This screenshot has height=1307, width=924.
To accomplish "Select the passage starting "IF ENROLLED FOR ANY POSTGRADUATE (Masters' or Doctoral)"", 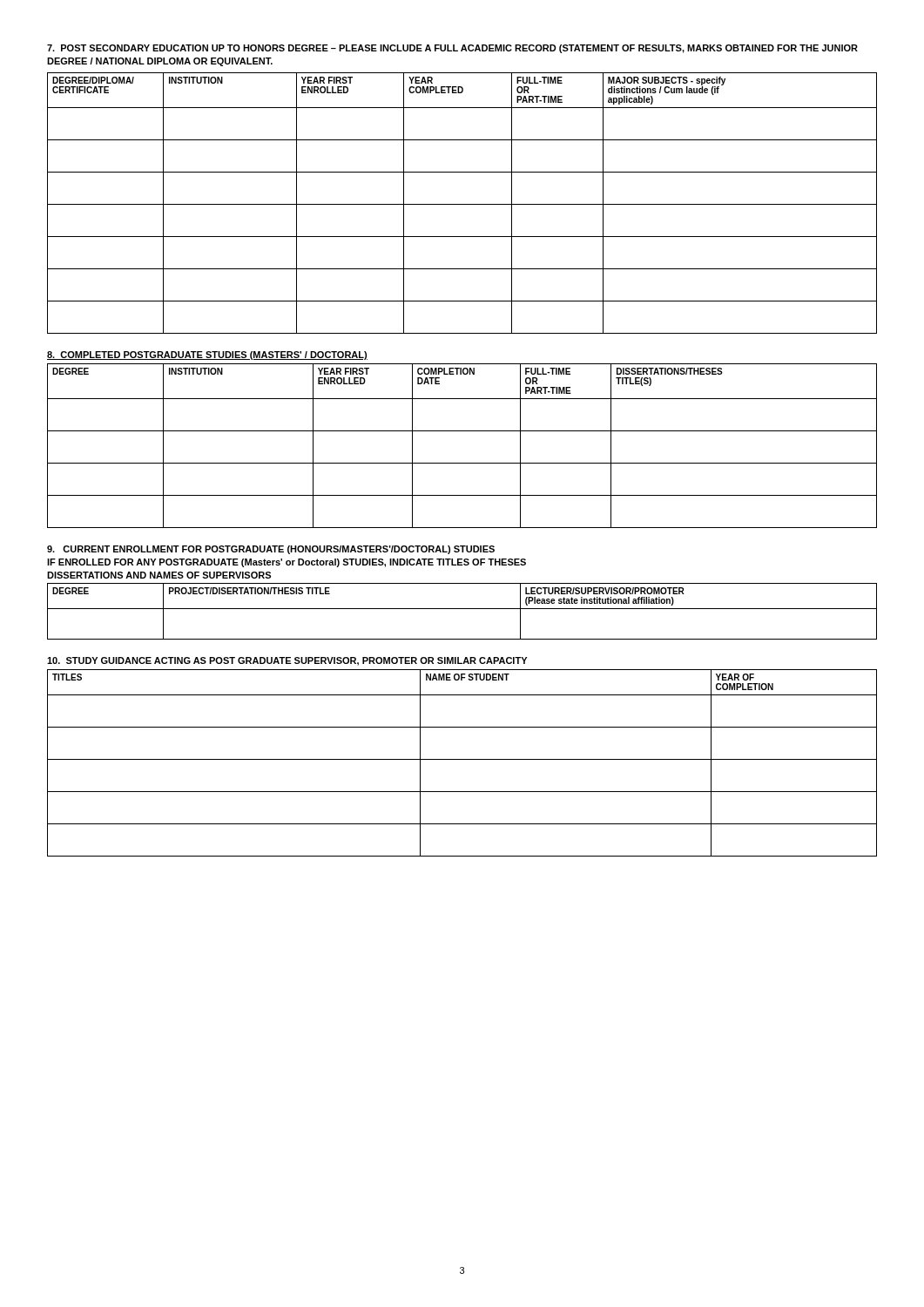I will pyautogui.click(x=287, y=568).
